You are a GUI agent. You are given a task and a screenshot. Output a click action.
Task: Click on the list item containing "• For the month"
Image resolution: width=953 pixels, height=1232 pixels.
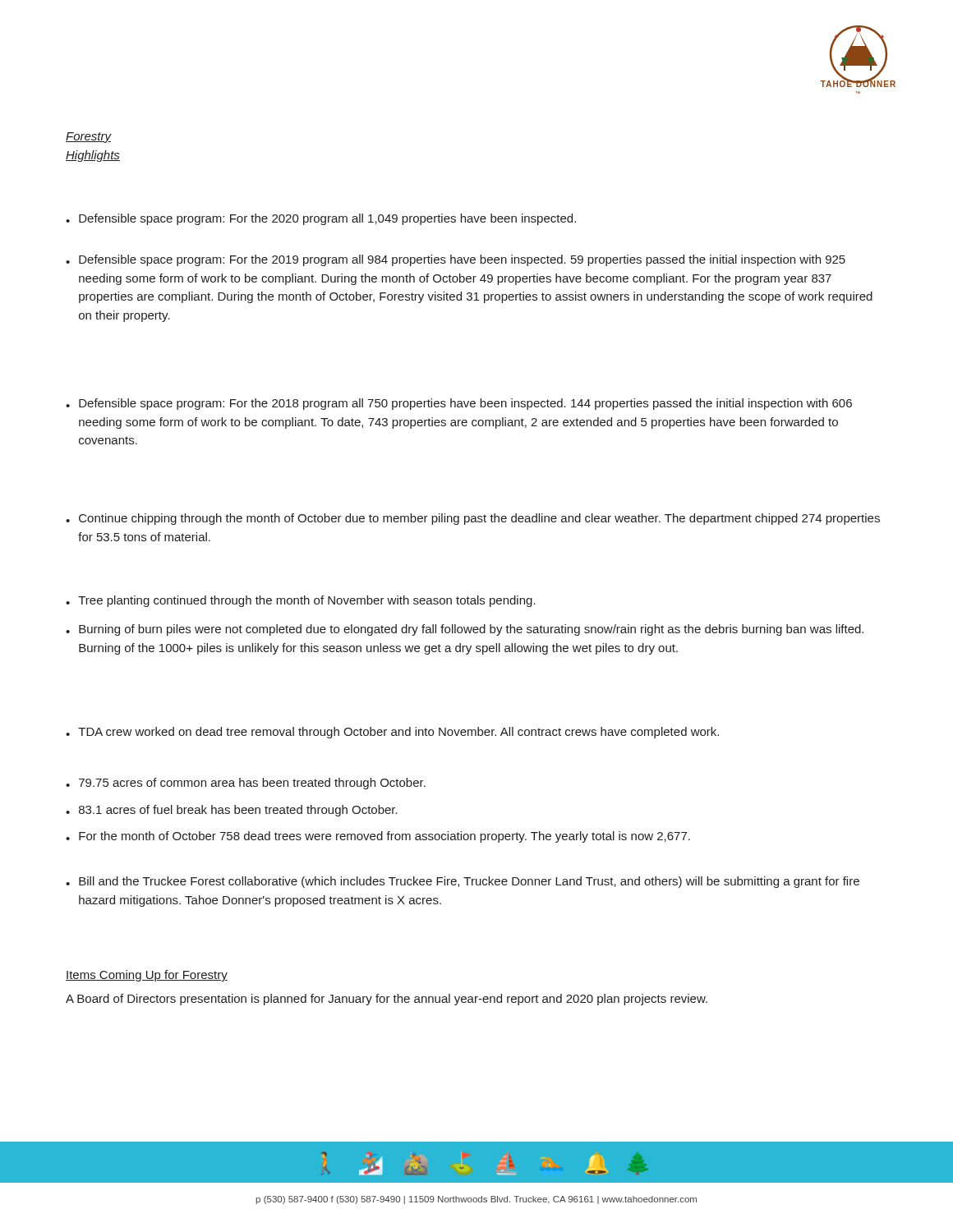[378, 838]
